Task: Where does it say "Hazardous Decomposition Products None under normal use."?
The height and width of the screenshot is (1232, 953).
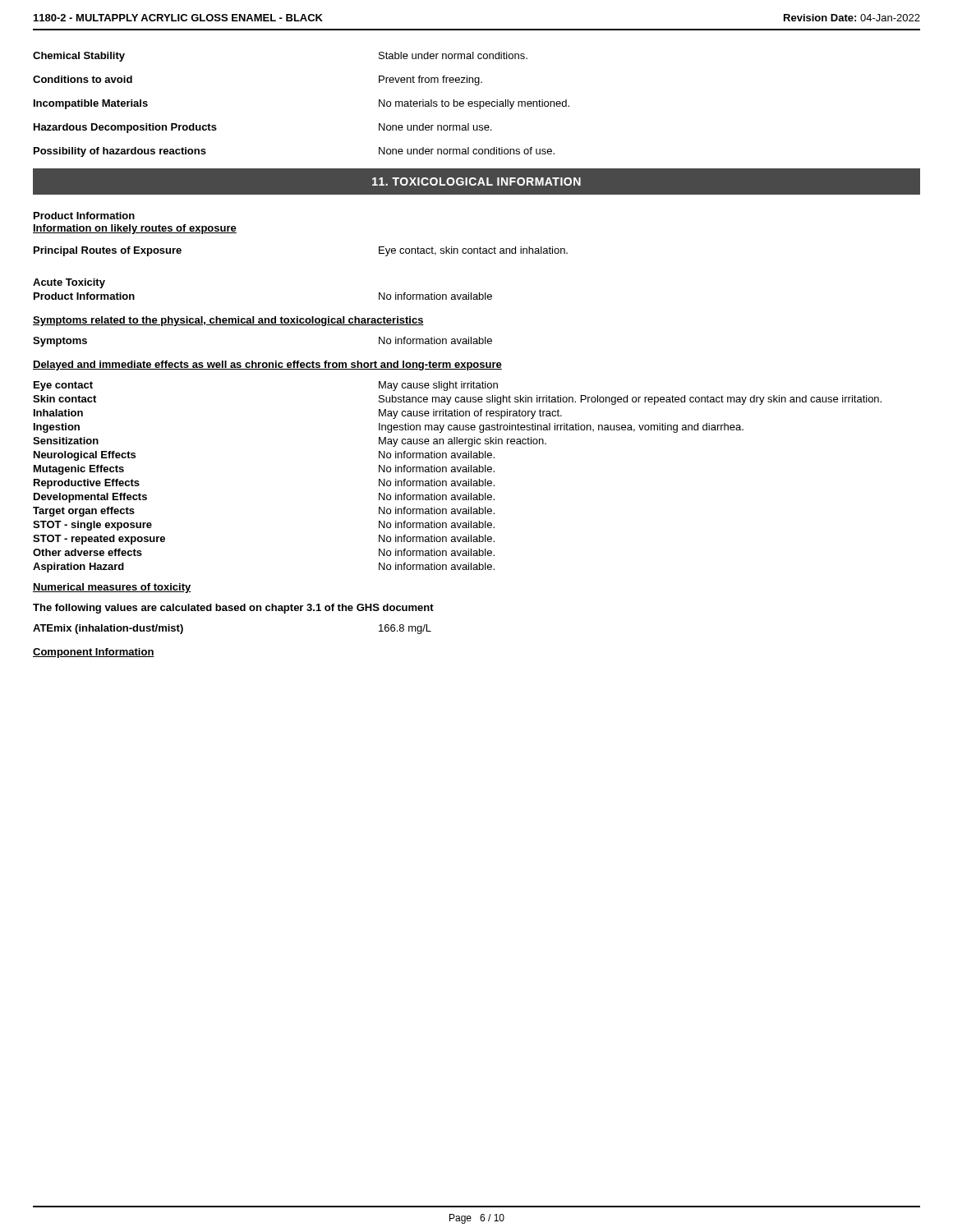Action: tap(476, 127)
